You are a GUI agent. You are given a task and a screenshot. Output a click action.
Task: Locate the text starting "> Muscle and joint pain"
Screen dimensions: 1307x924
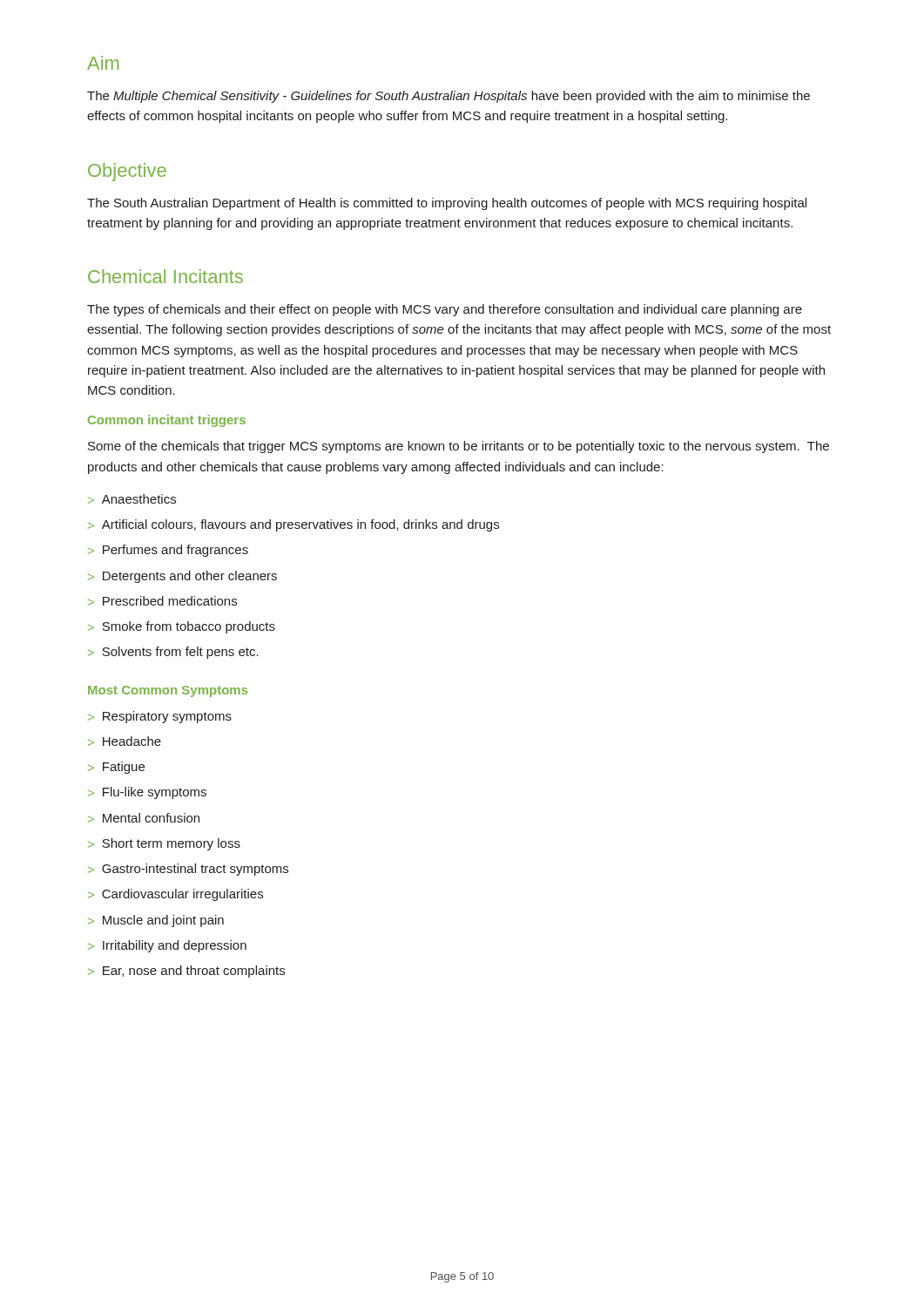coord(156,921)
